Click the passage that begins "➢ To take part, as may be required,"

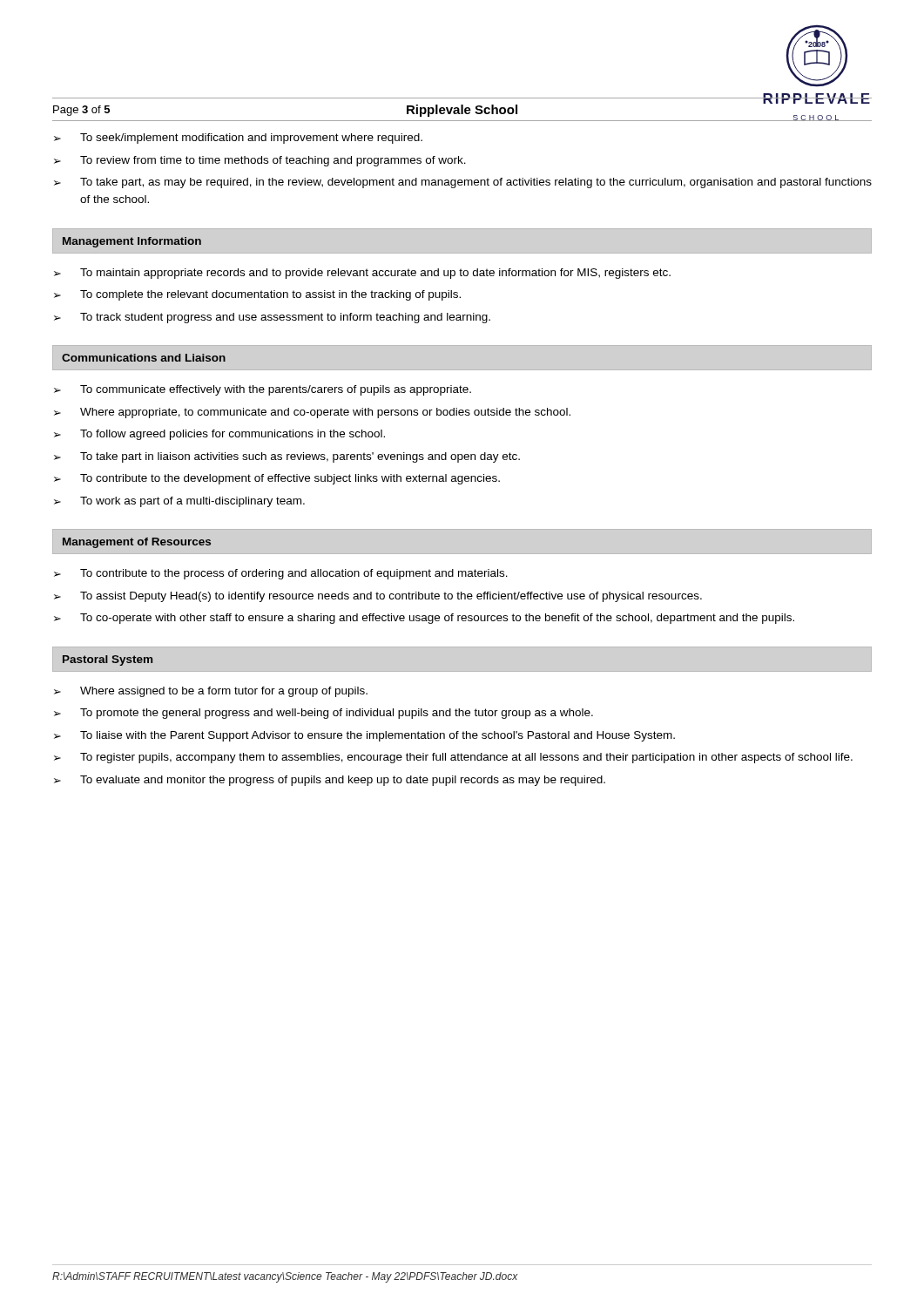coord(462,191)
